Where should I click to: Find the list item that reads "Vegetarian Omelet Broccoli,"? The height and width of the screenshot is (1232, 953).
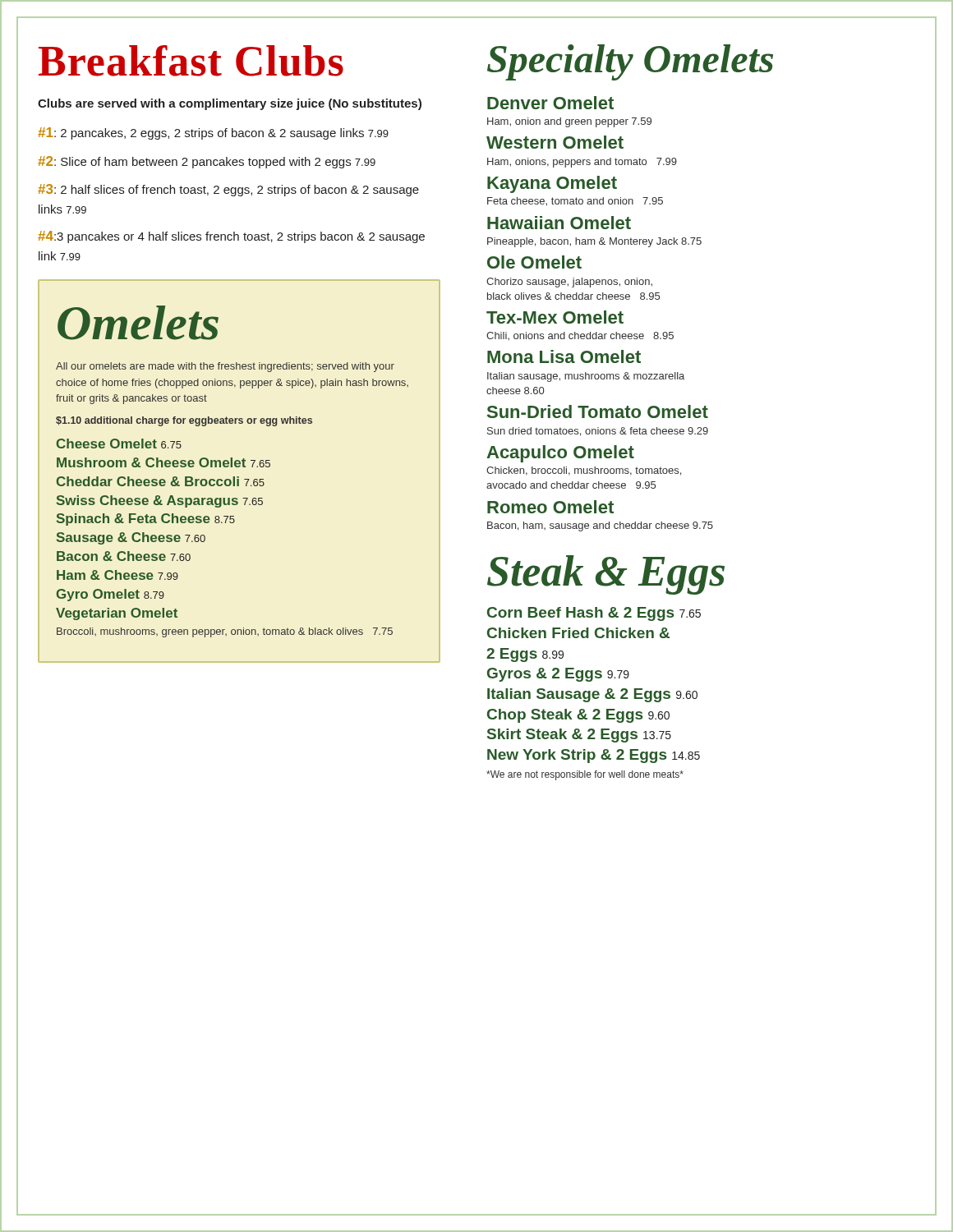[239, 622]
